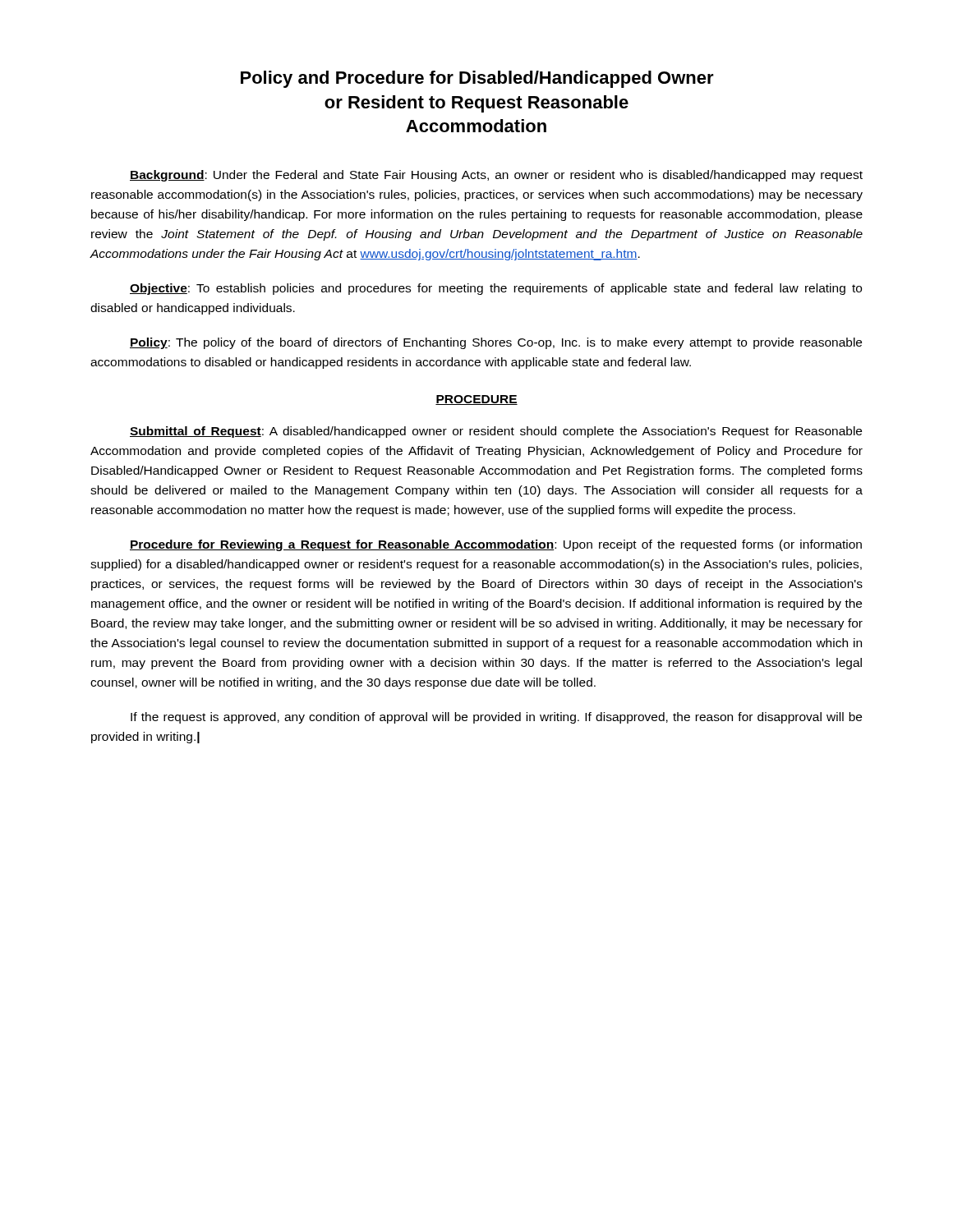Image resolution: width=953 pixels, height=1232 pixels.
Task: Find the text block that reads "Policy: The policy of"
Action: 476,352
